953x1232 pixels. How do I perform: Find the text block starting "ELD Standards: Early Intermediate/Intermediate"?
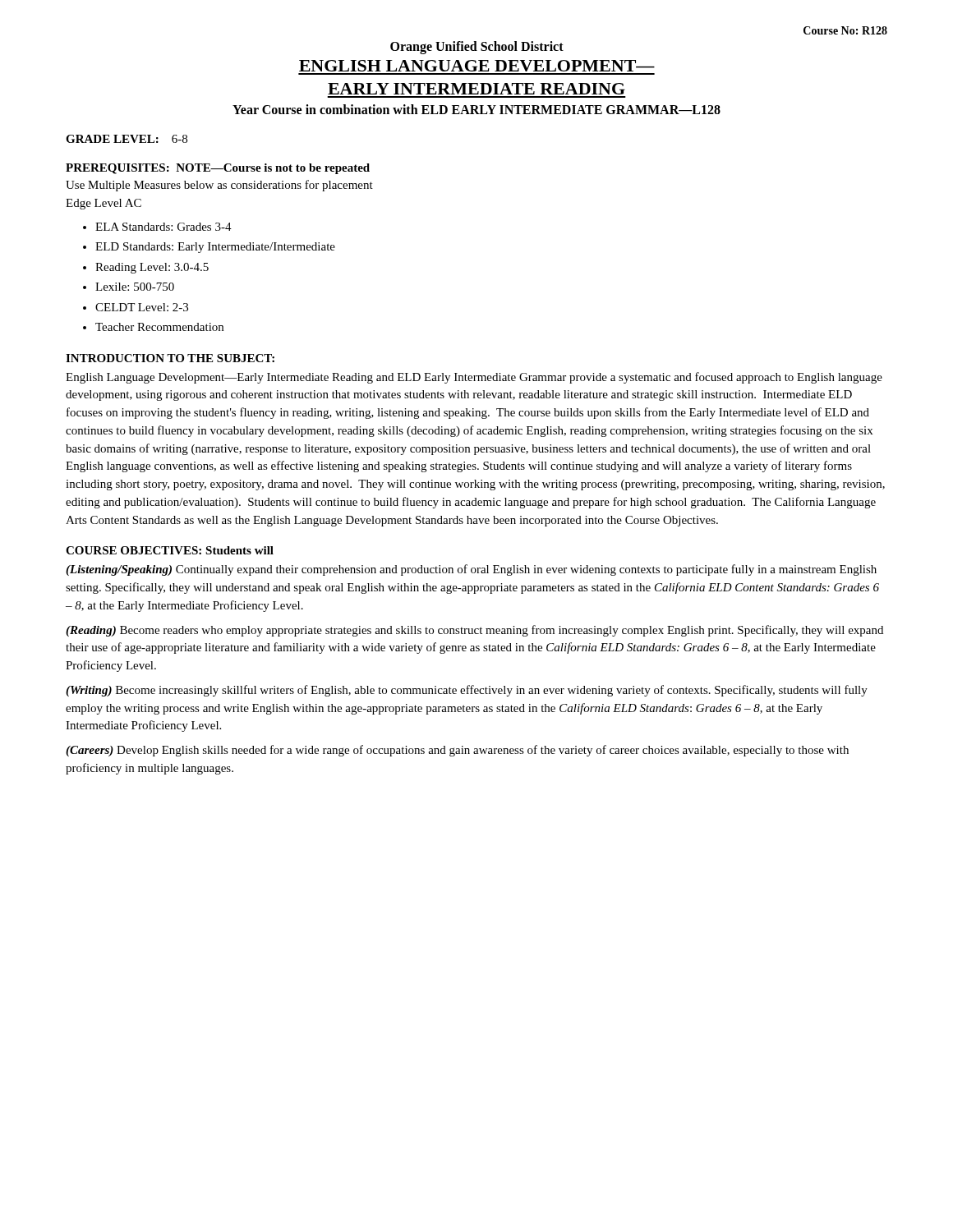[x=215, y=246]
